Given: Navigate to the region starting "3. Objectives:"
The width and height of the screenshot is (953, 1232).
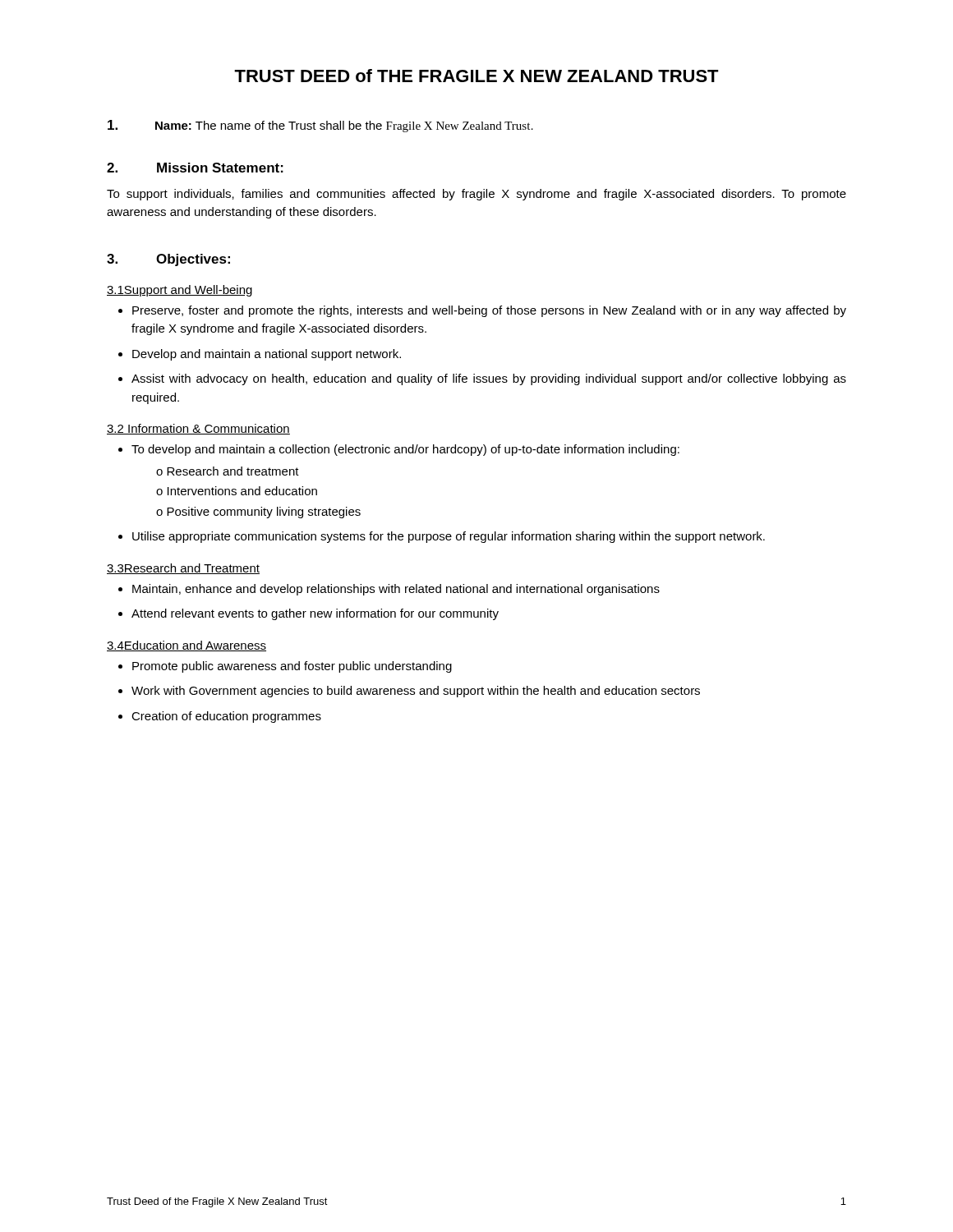Looking at the screenshot, I should [x=169, y=259].
